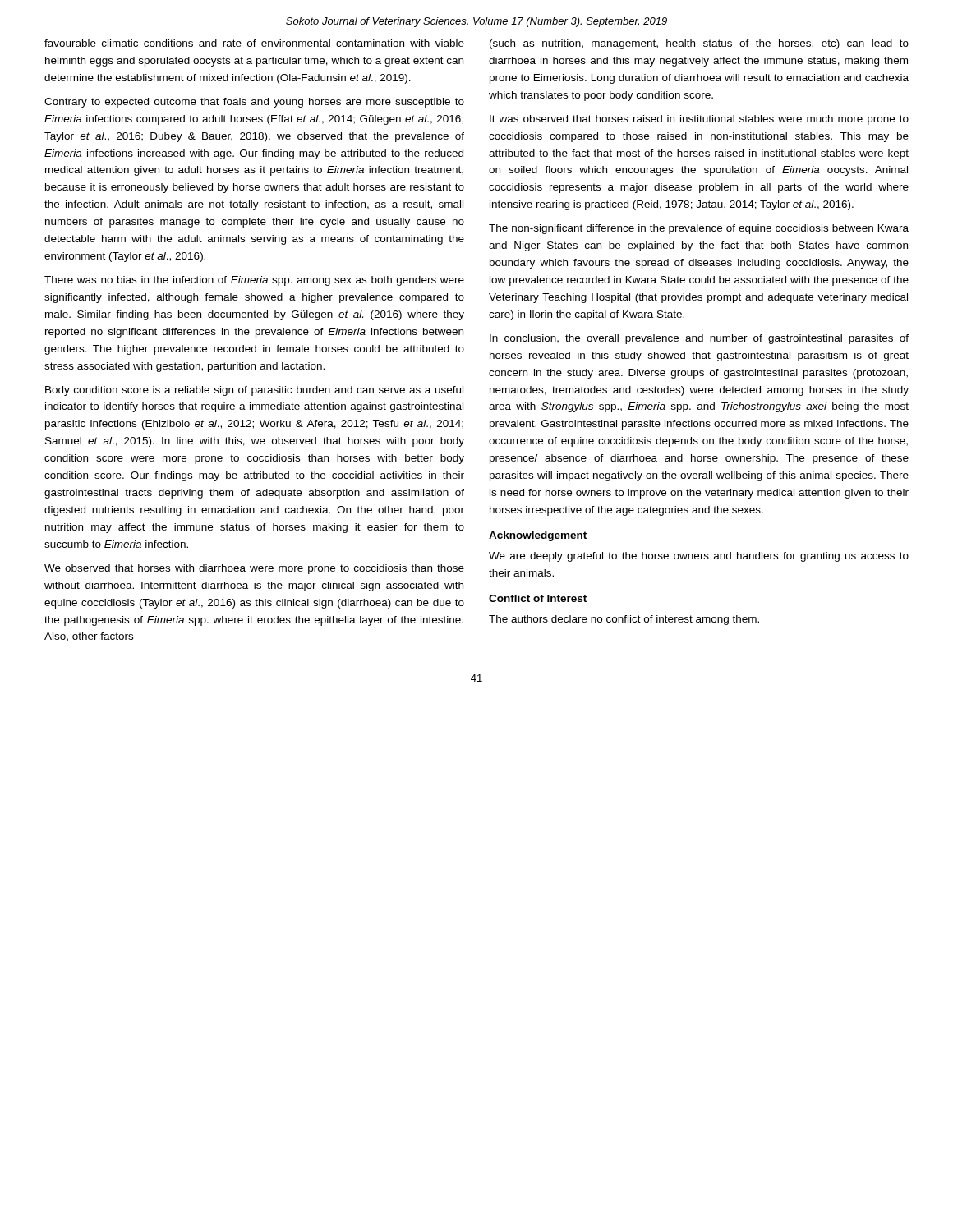Point to the block beginning "We observed that horses with diarrhoea were more"

(x=254, y=603)
